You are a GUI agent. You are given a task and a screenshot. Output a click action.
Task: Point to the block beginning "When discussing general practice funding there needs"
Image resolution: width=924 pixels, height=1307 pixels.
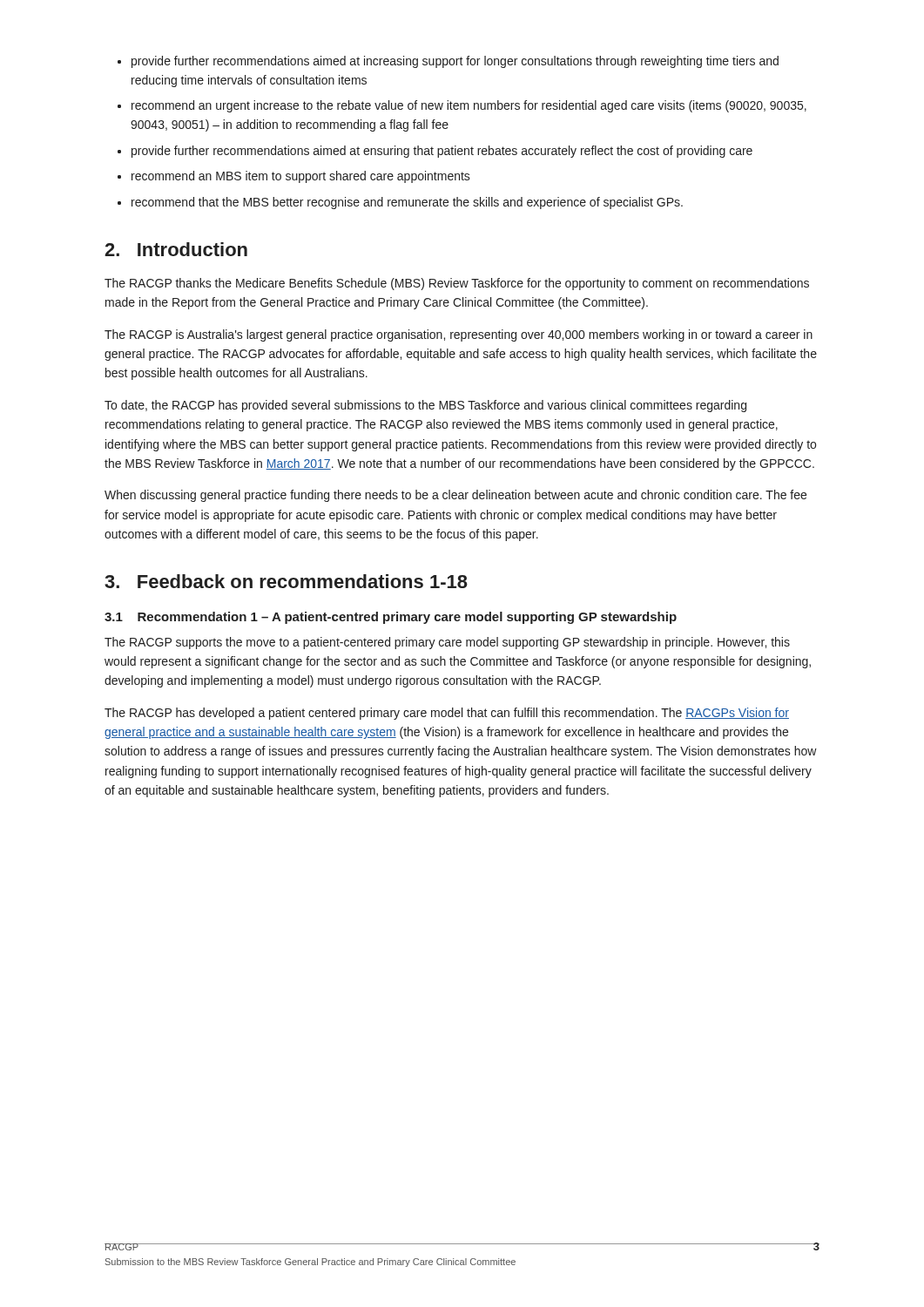coord(462,515)
